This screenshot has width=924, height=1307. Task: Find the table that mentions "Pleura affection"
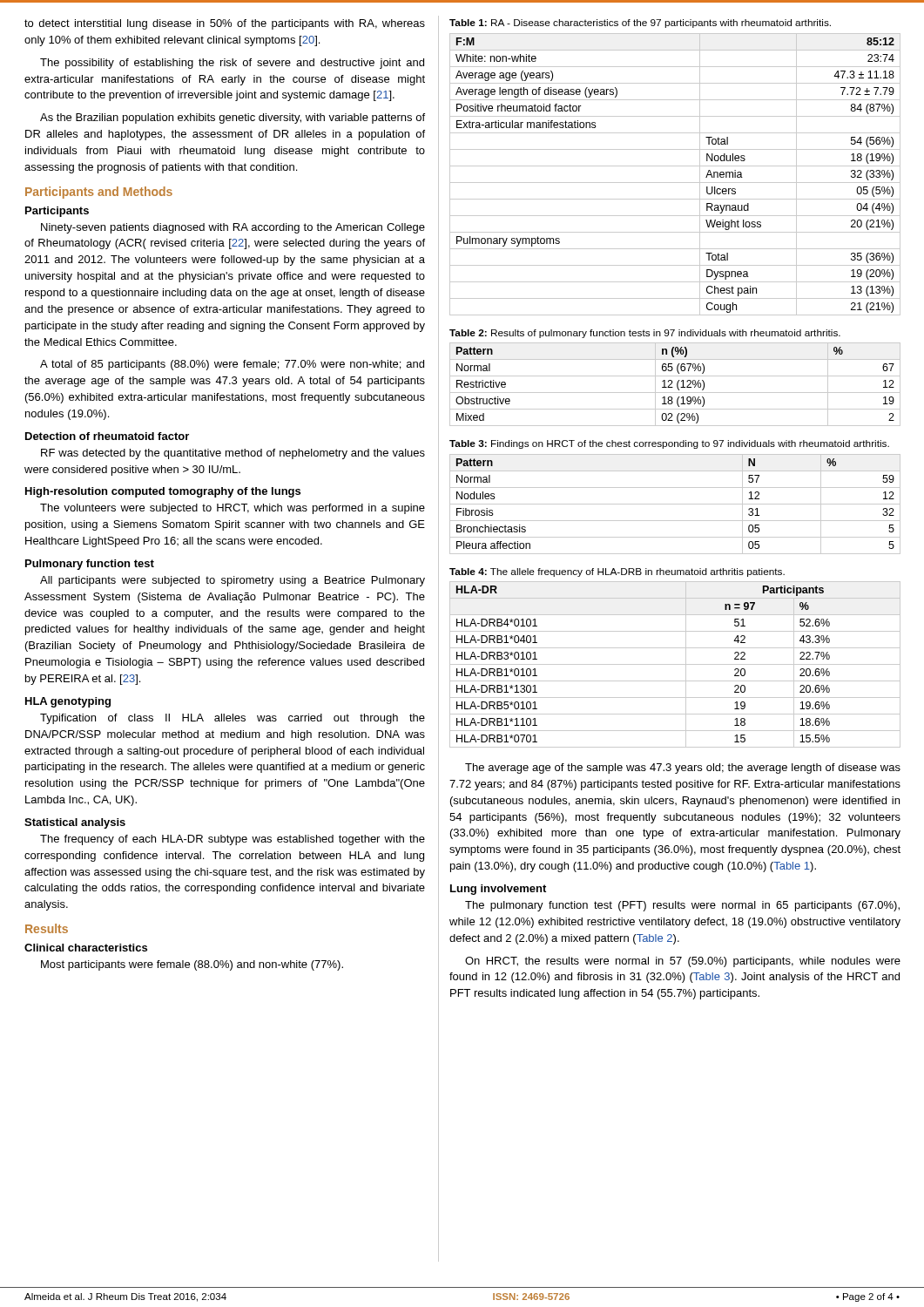pyautogui.click(x=675, y=504)
